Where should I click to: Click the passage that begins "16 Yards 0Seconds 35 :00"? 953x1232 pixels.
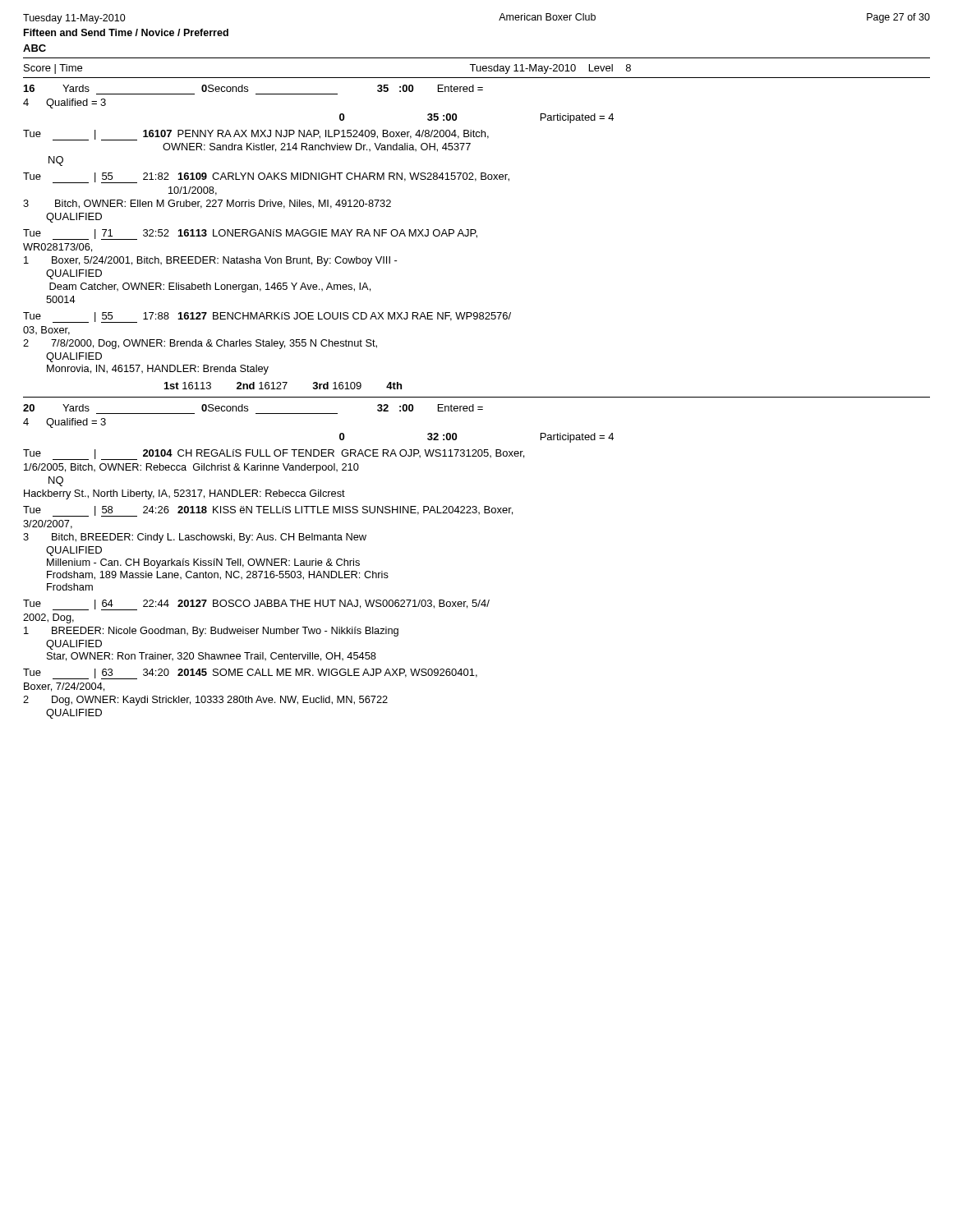coord(253,88)
